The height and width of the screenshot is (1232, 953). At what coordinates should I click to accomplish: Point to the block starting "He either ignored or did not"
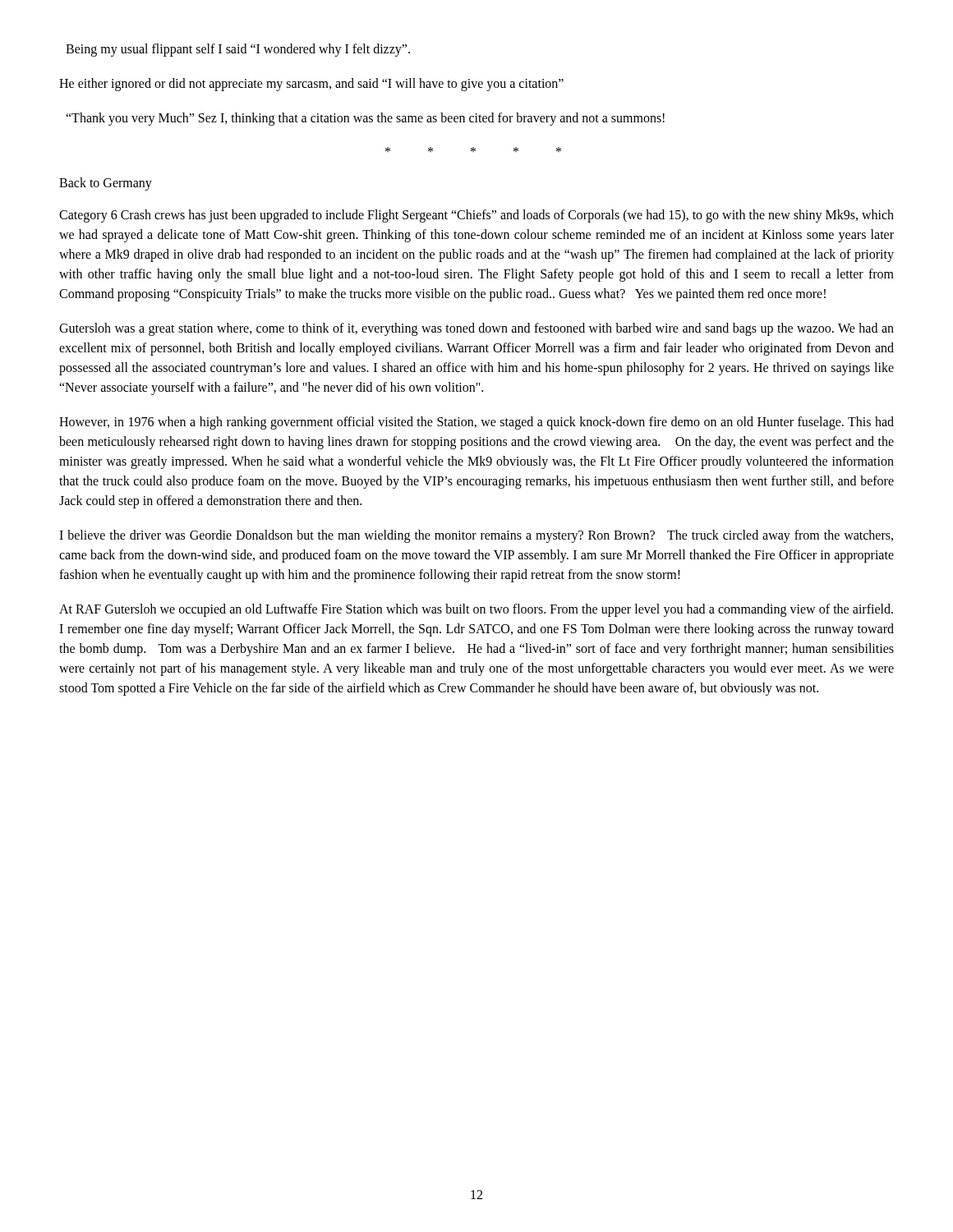point(312,83)
